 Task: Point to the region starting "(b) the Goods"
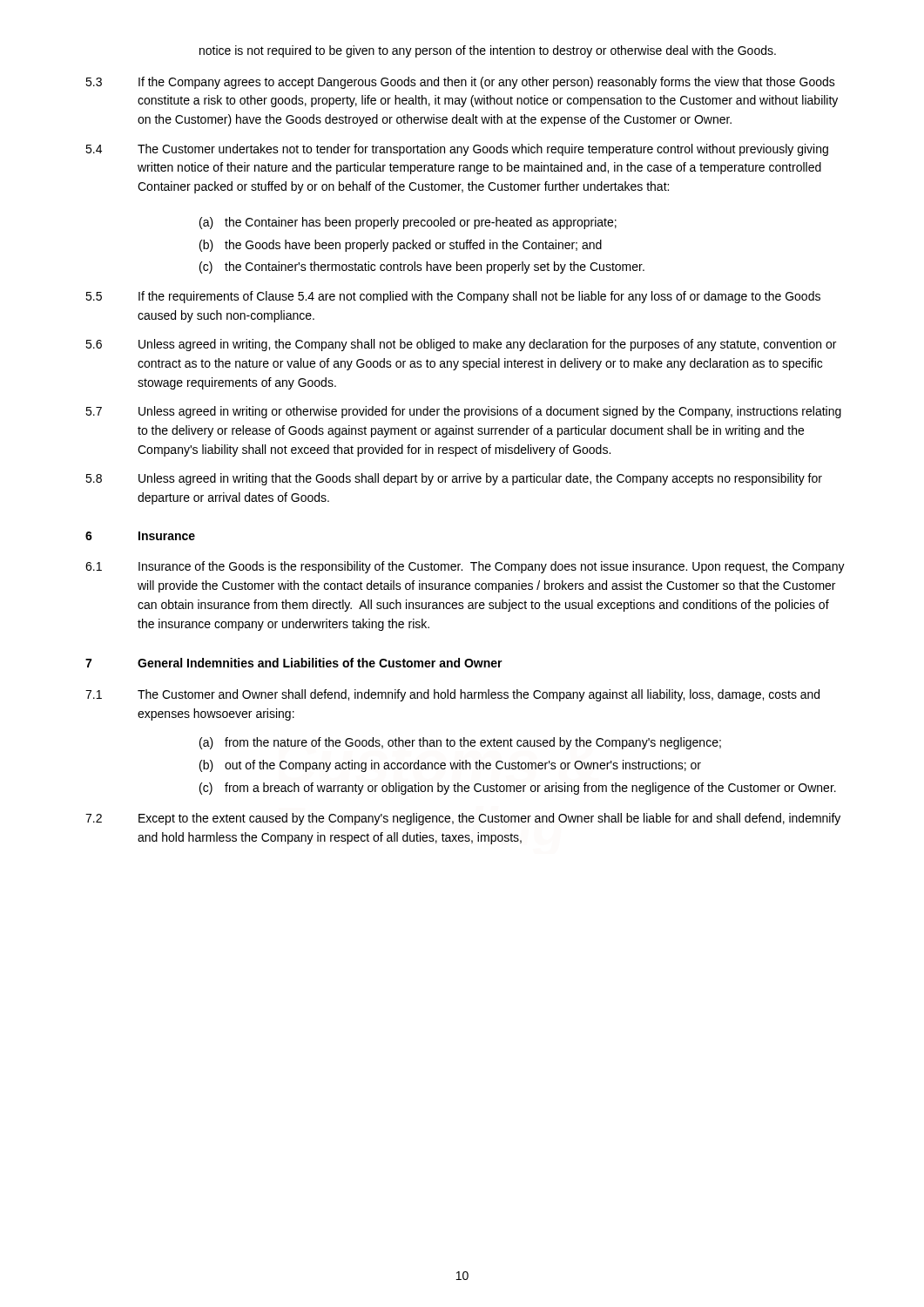pyautogui.click(x=522, y=245)
